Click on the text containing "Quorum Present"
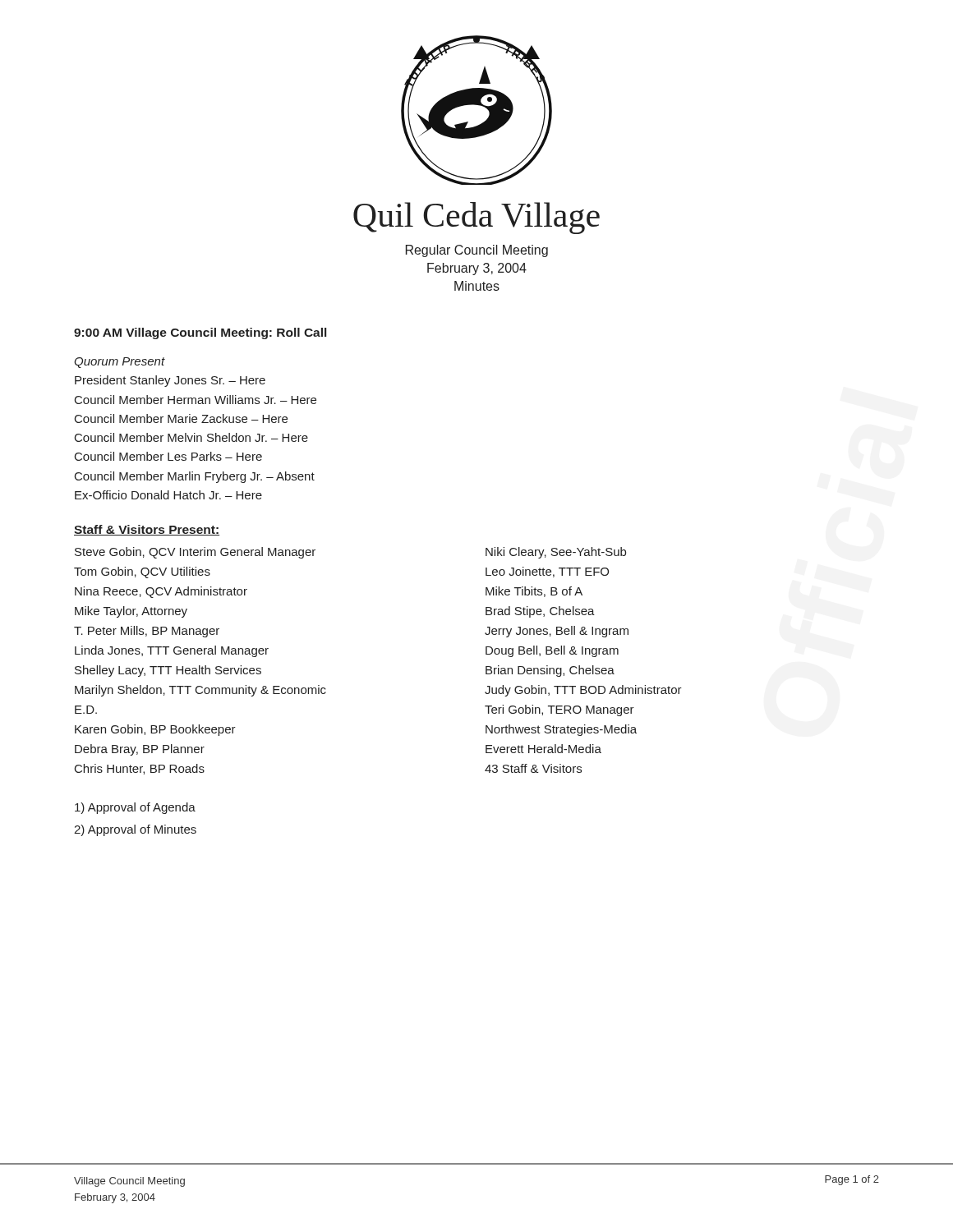 tap(119, 361)
